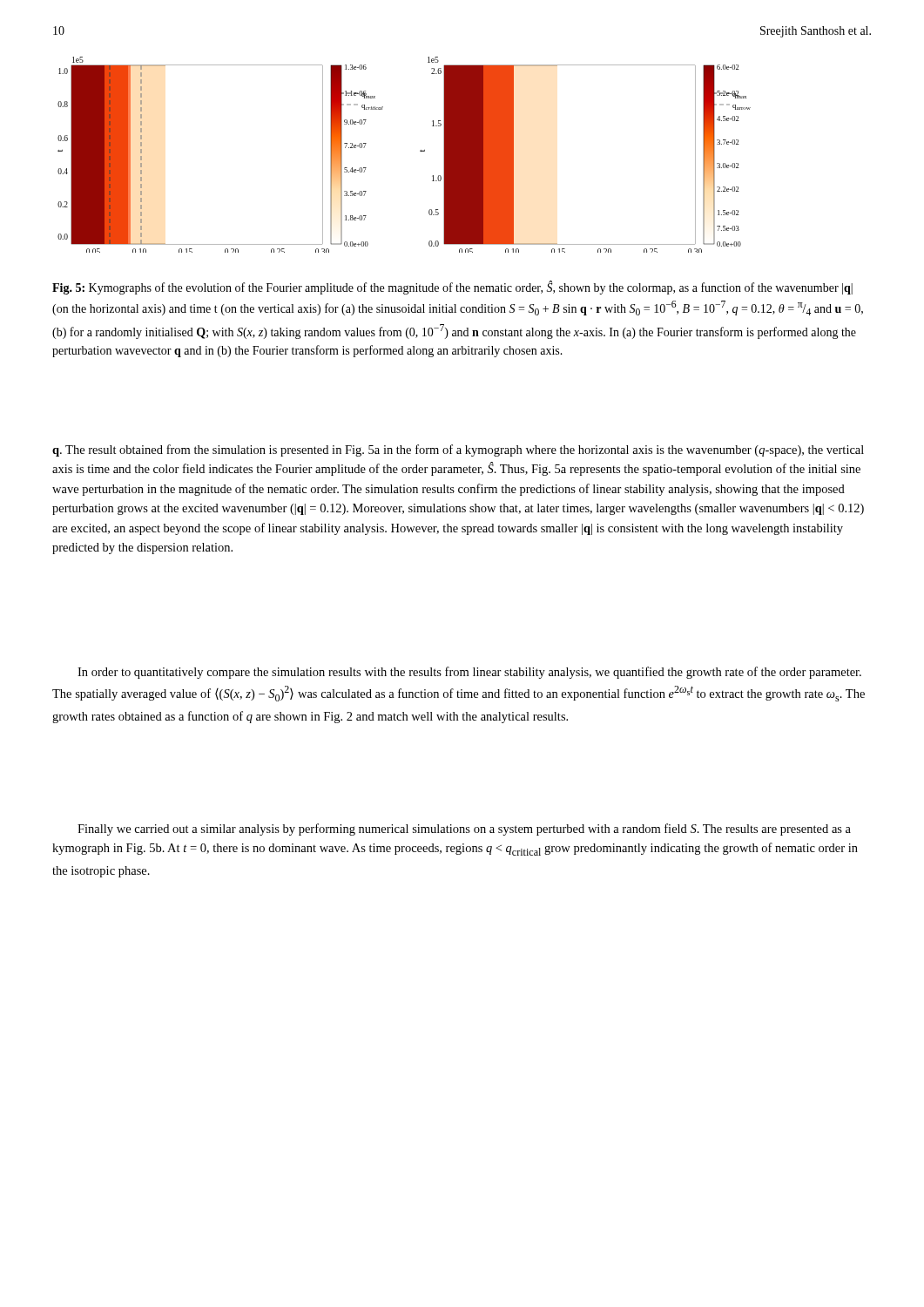This screenshot has width=924, height=1307.
Task: Locate the text block that reads "Finally we carried out a similar"
Action: (455, 850)
